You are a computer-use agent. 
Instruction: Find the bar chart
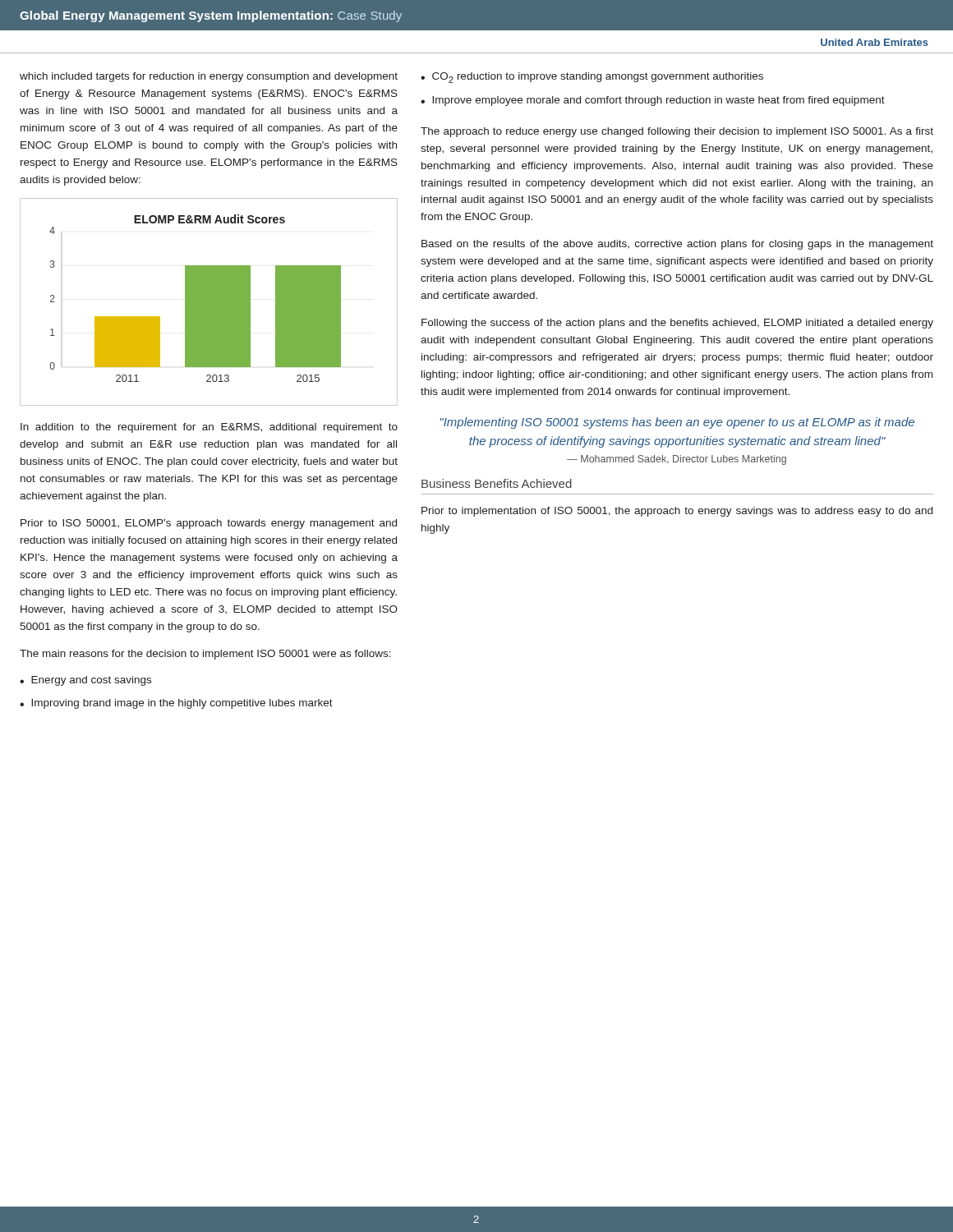point(209,302)
